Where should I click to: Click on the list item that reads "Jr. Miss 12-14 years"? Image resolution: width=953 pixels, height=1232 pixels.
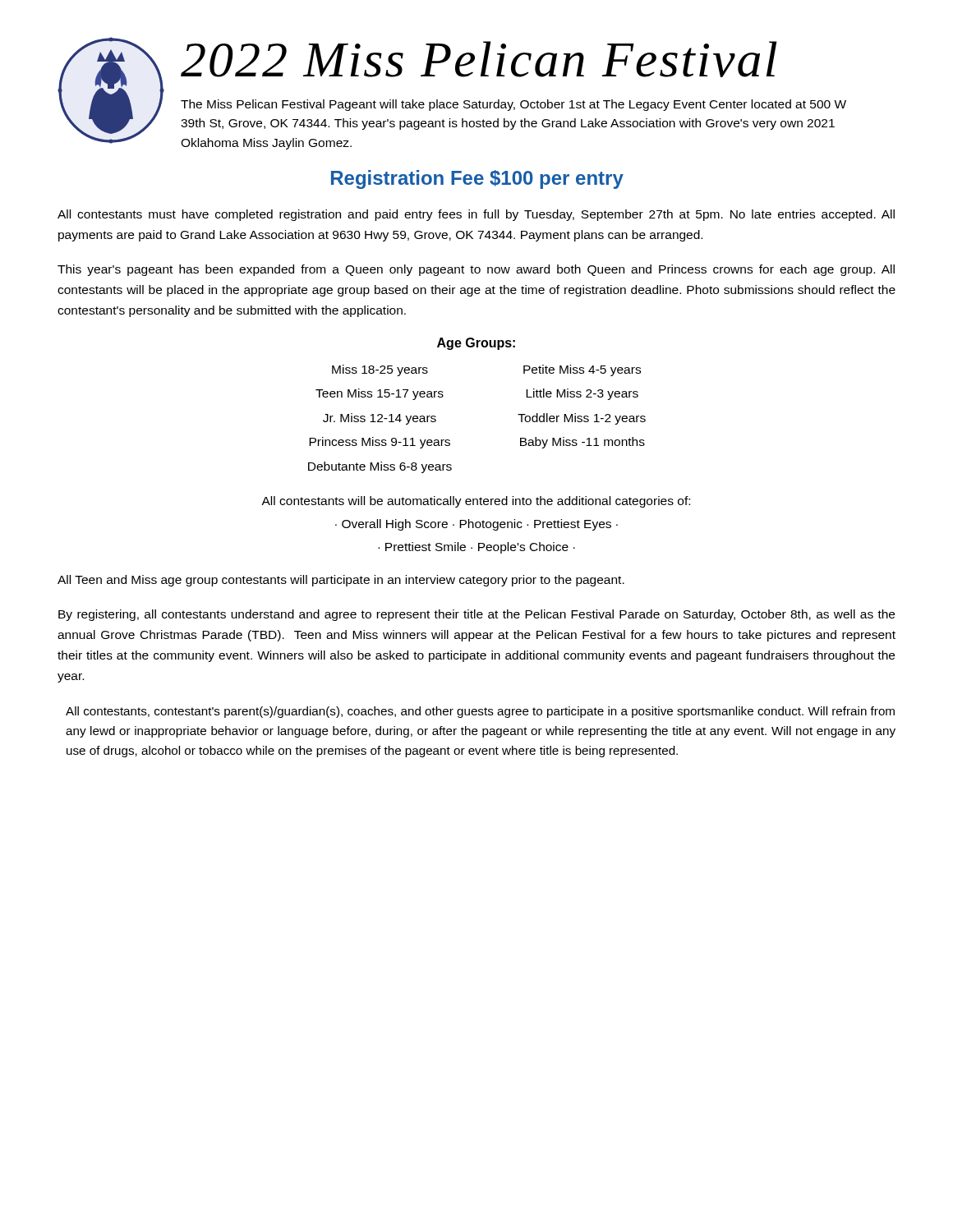pyautogui.click(x=380, y=417)
